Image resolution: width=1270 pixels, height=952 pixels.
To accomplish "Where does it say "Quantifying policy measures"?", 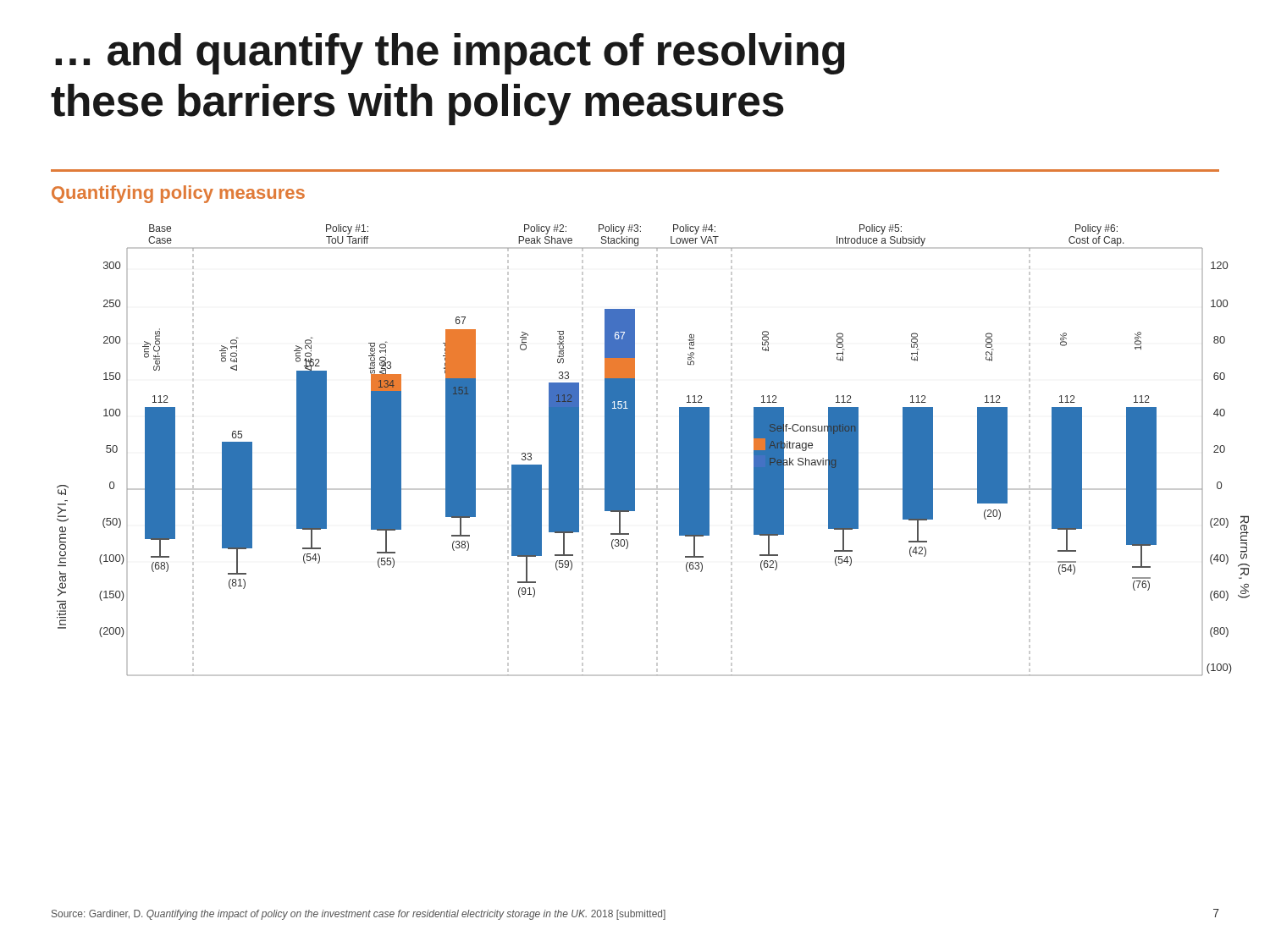I will pos(178,192).
